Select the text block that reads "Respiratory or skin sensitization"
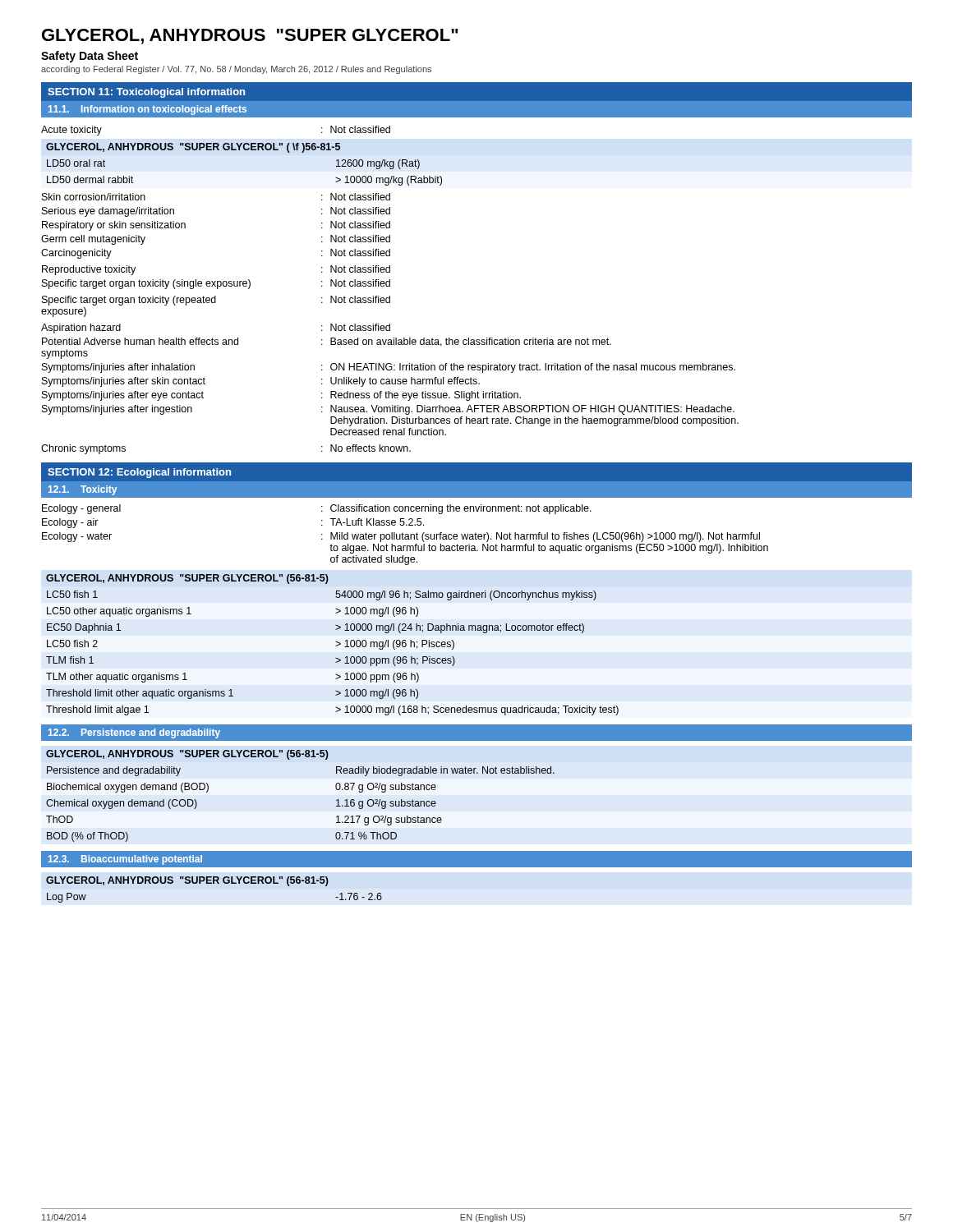The image size is (953, 1232). [x=116, y=225]
